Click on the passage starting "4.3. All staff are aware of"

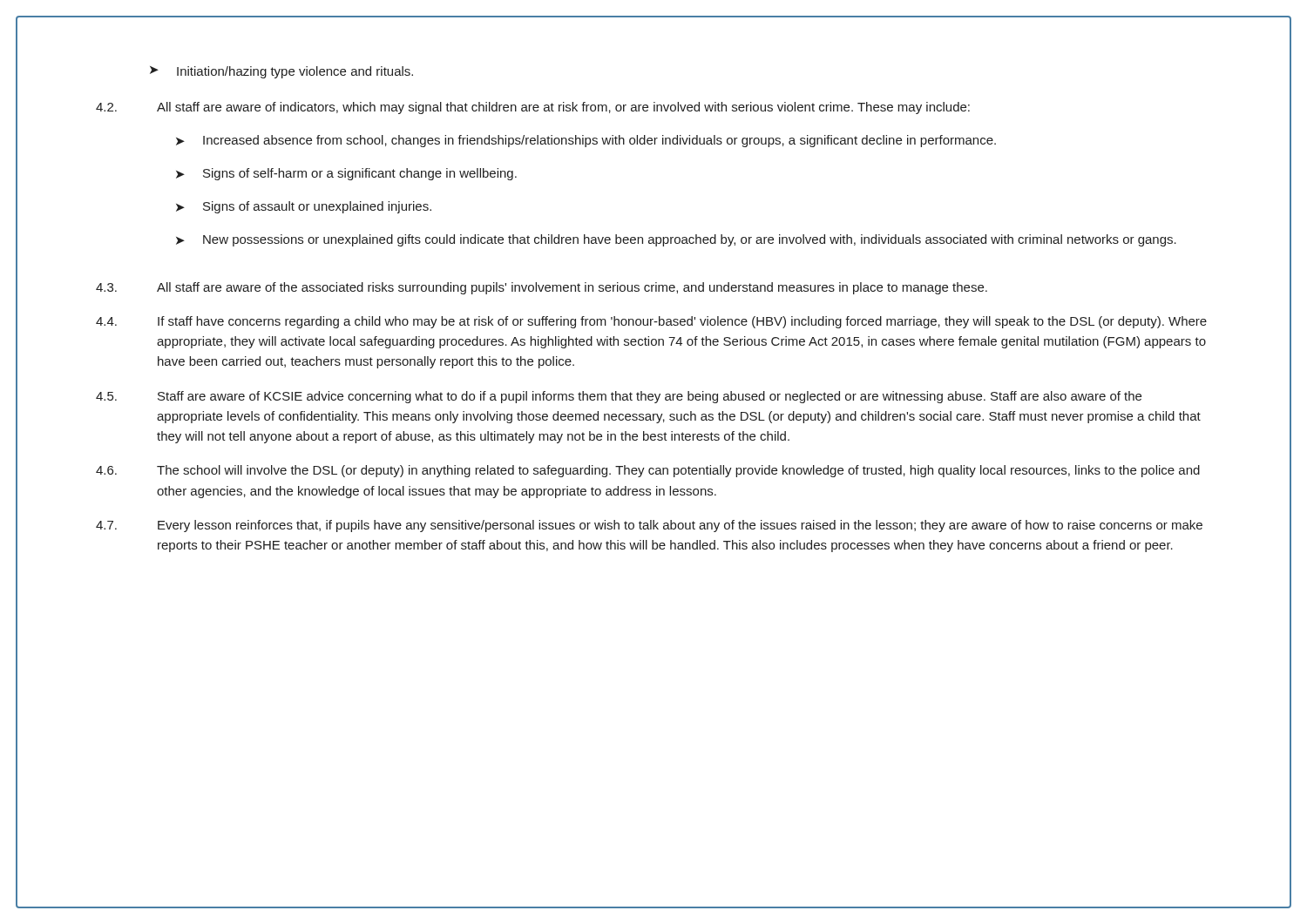point(654,287)
